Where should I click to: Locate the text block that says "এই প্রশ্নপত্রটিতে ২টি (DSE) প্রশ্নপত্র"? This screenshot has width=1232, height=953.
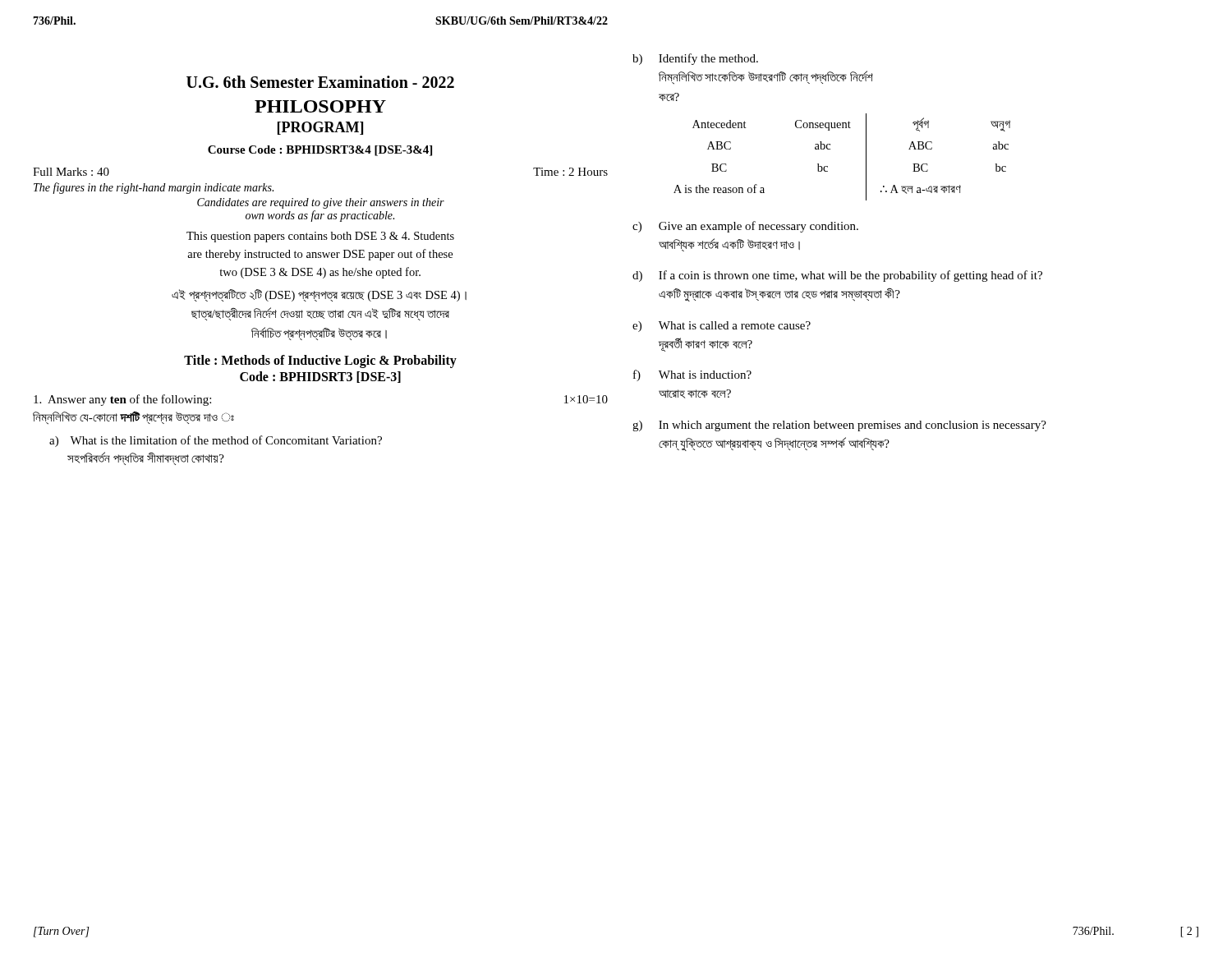point(320,314)
